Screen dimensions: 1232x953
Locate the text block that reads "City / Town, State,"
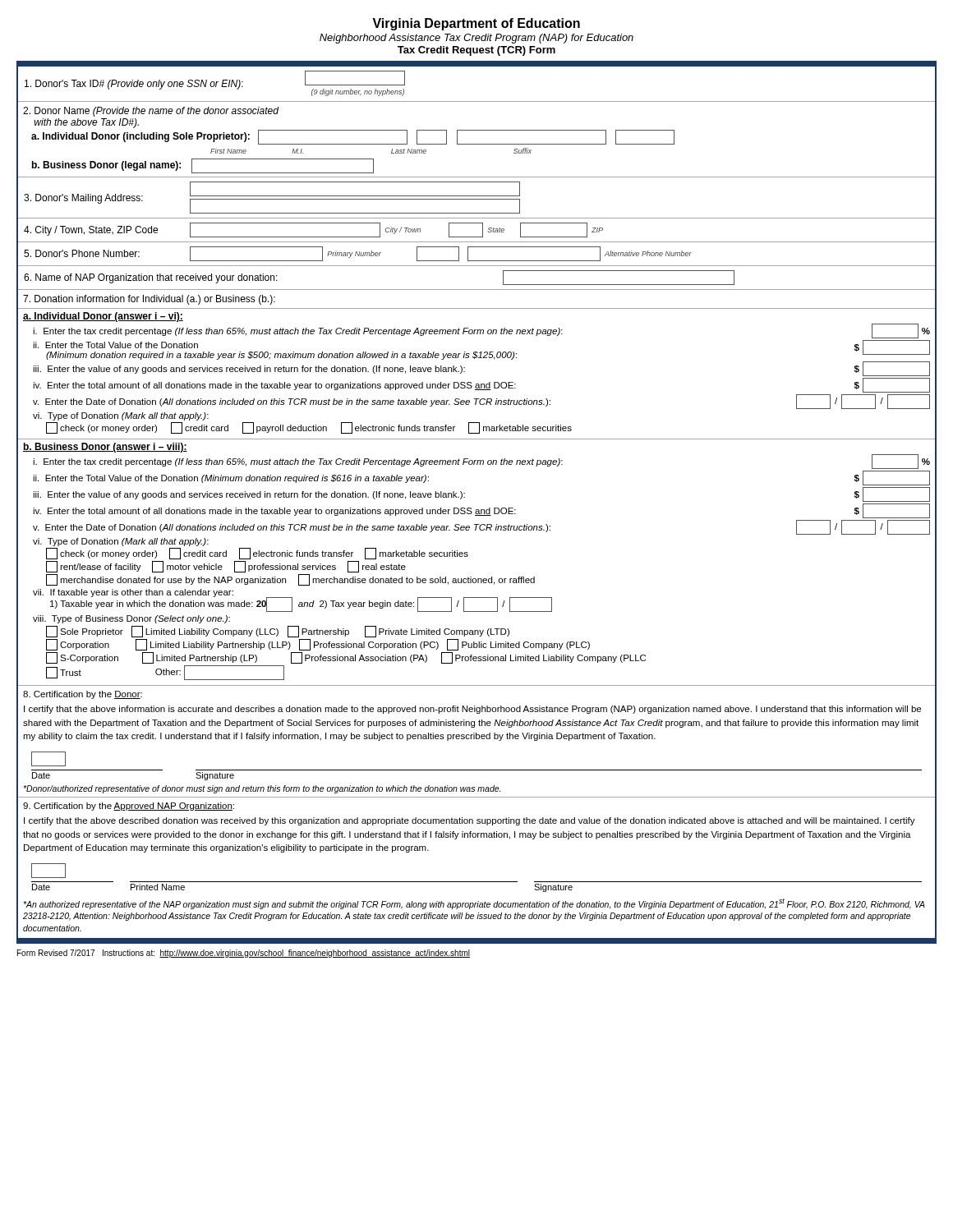476,230
